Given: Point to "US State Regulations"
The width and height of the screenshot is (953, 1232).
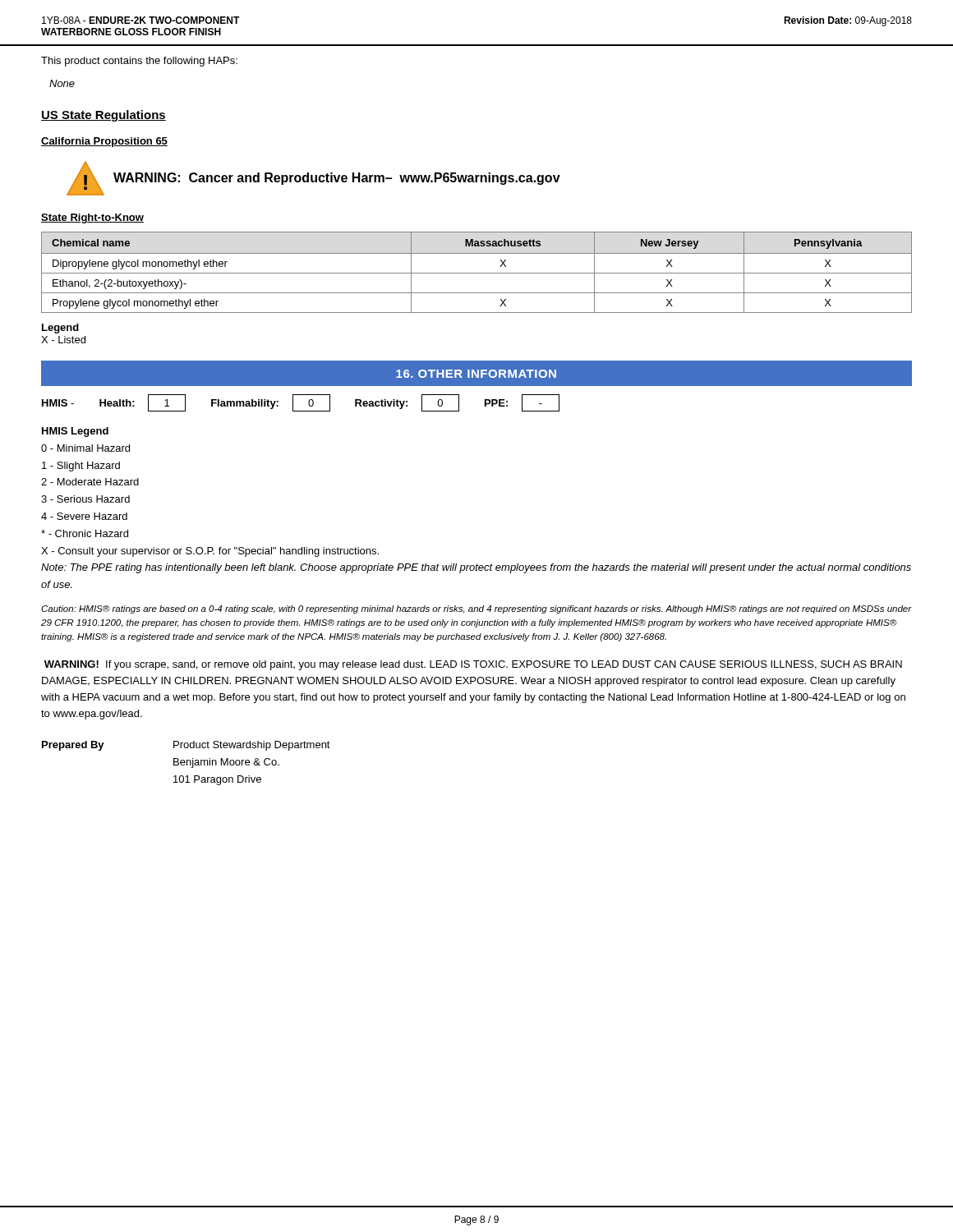Looking at the screenshot, I should [x=103, y=115].
